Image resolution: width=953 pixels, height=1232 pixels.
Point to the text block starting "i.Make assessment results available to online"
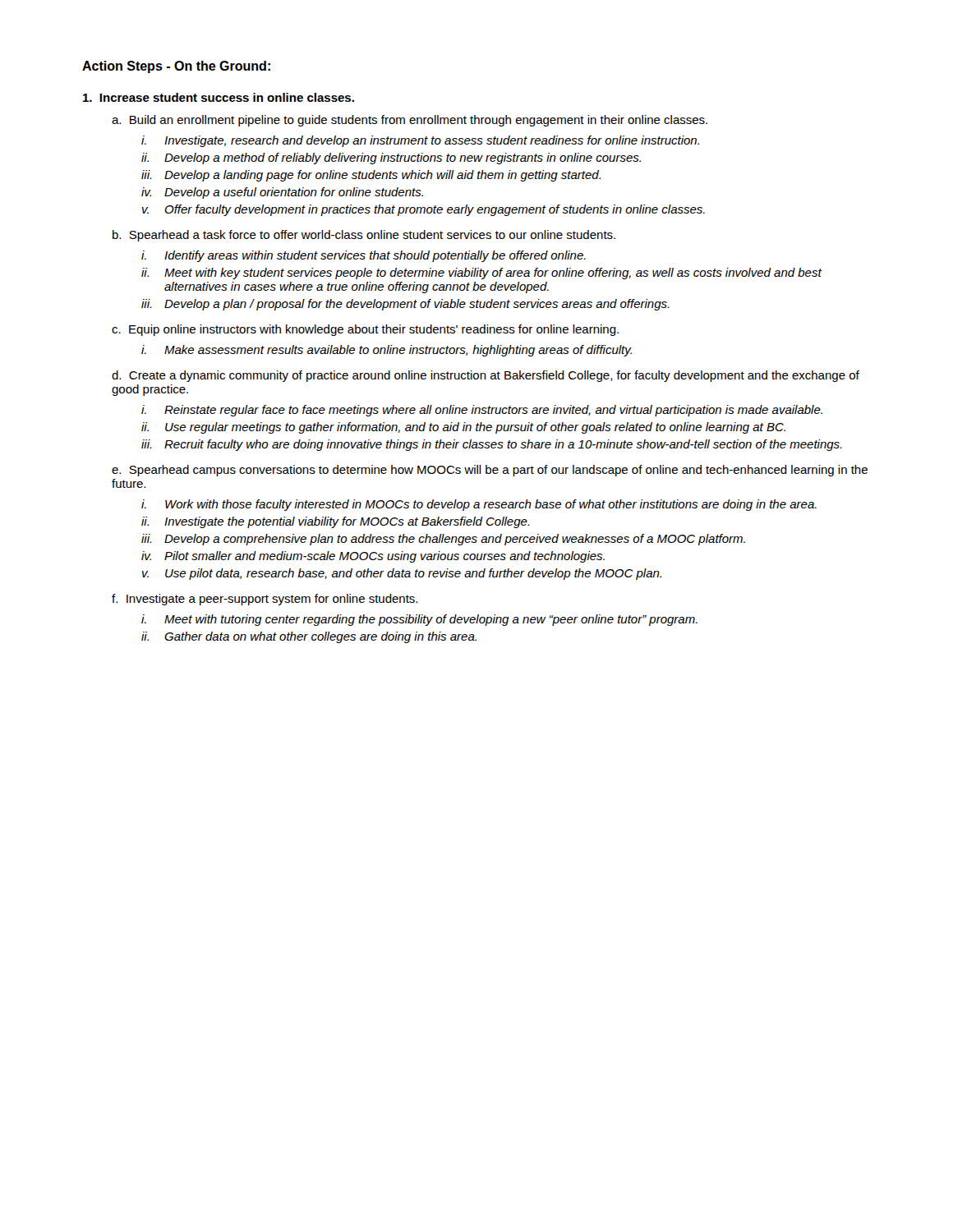coord(387,349)
